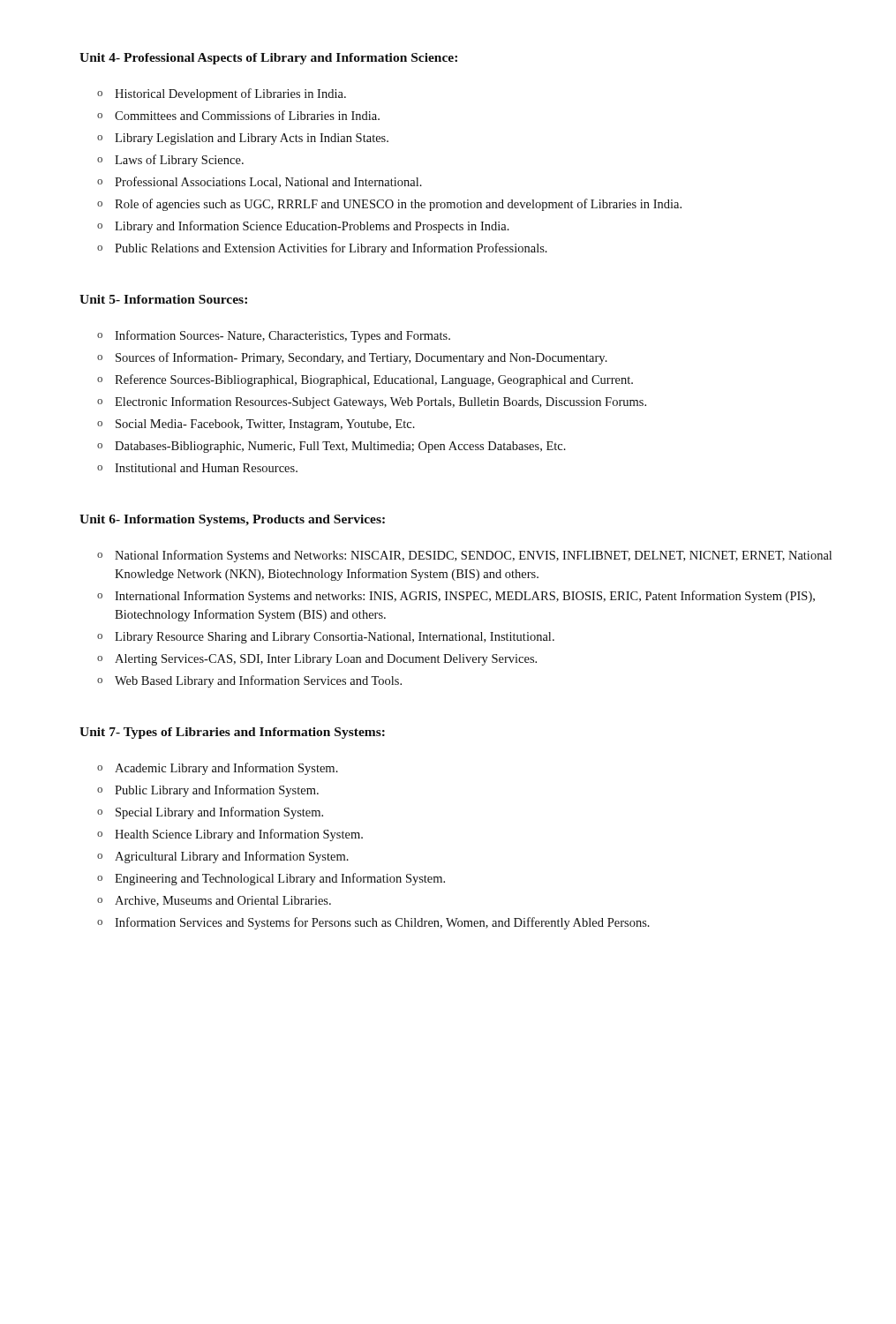Viewport: 896px width, 1324px height.
Task: Click on the list item that reads "Web Based Library and Information"
Action: pyautogui.click(x=259, y=681)
